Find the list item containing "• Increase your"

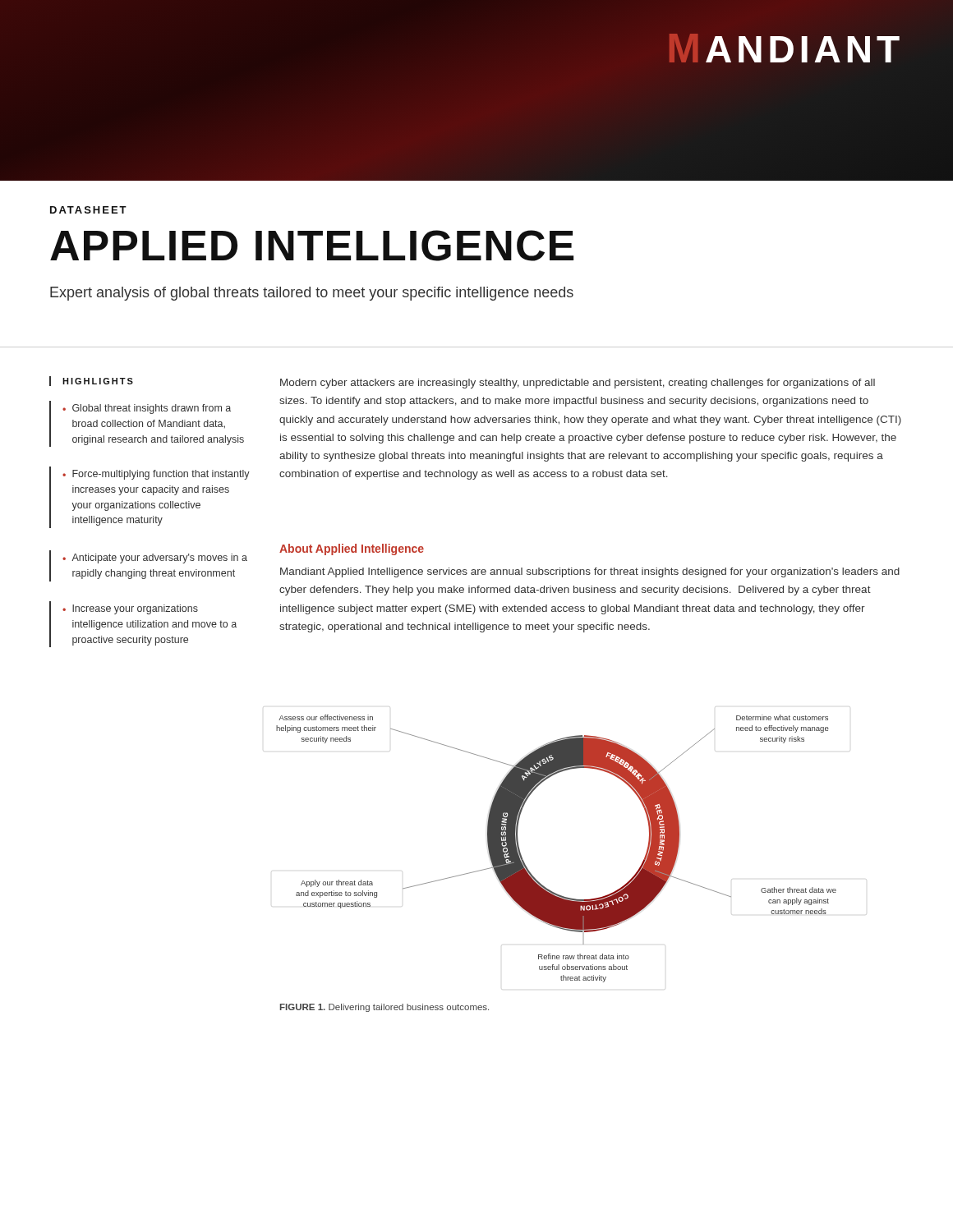[157, 624]
